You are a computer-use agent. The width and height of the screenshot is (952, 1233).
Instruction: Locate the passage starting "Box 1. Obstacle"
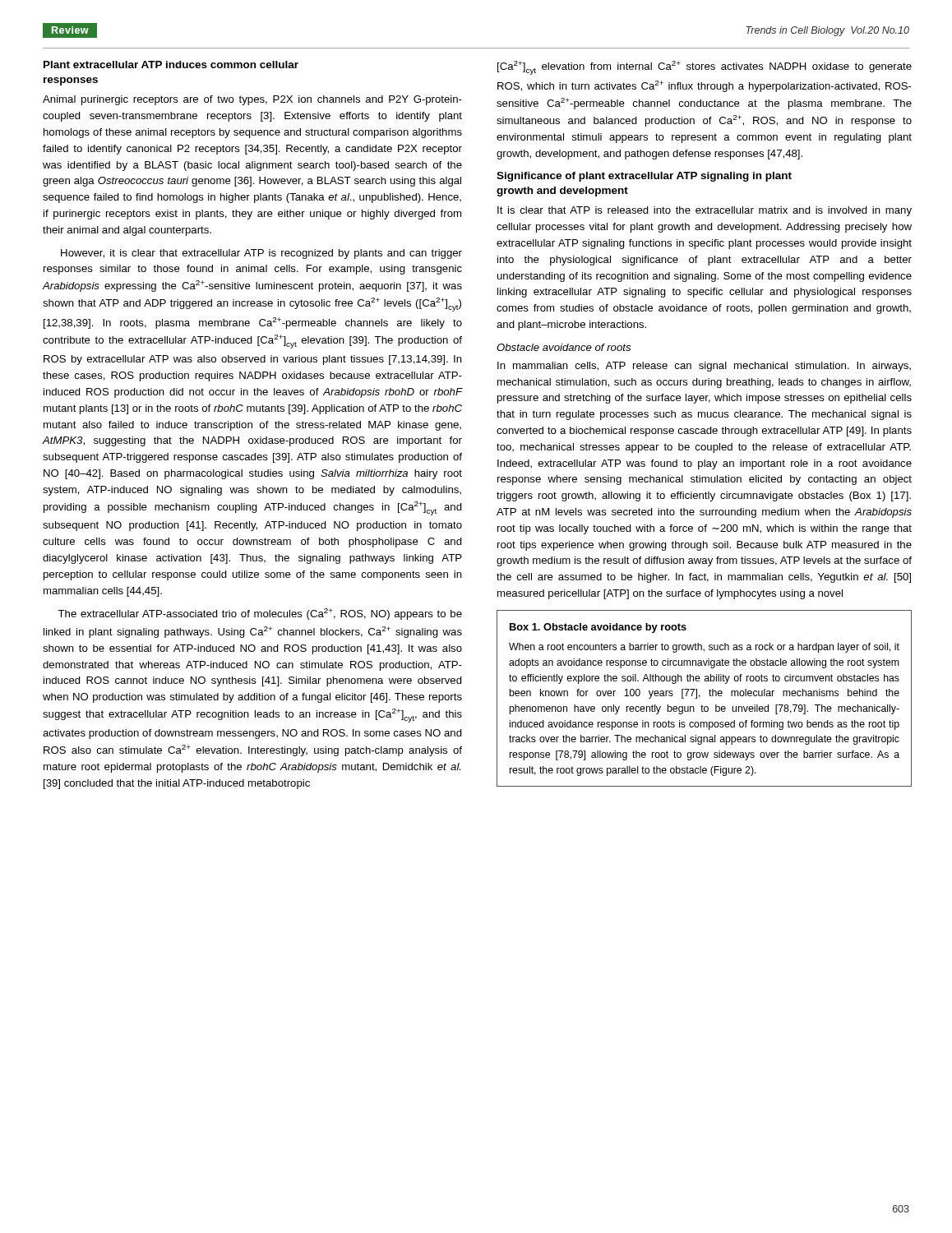(x=704, y=698)
